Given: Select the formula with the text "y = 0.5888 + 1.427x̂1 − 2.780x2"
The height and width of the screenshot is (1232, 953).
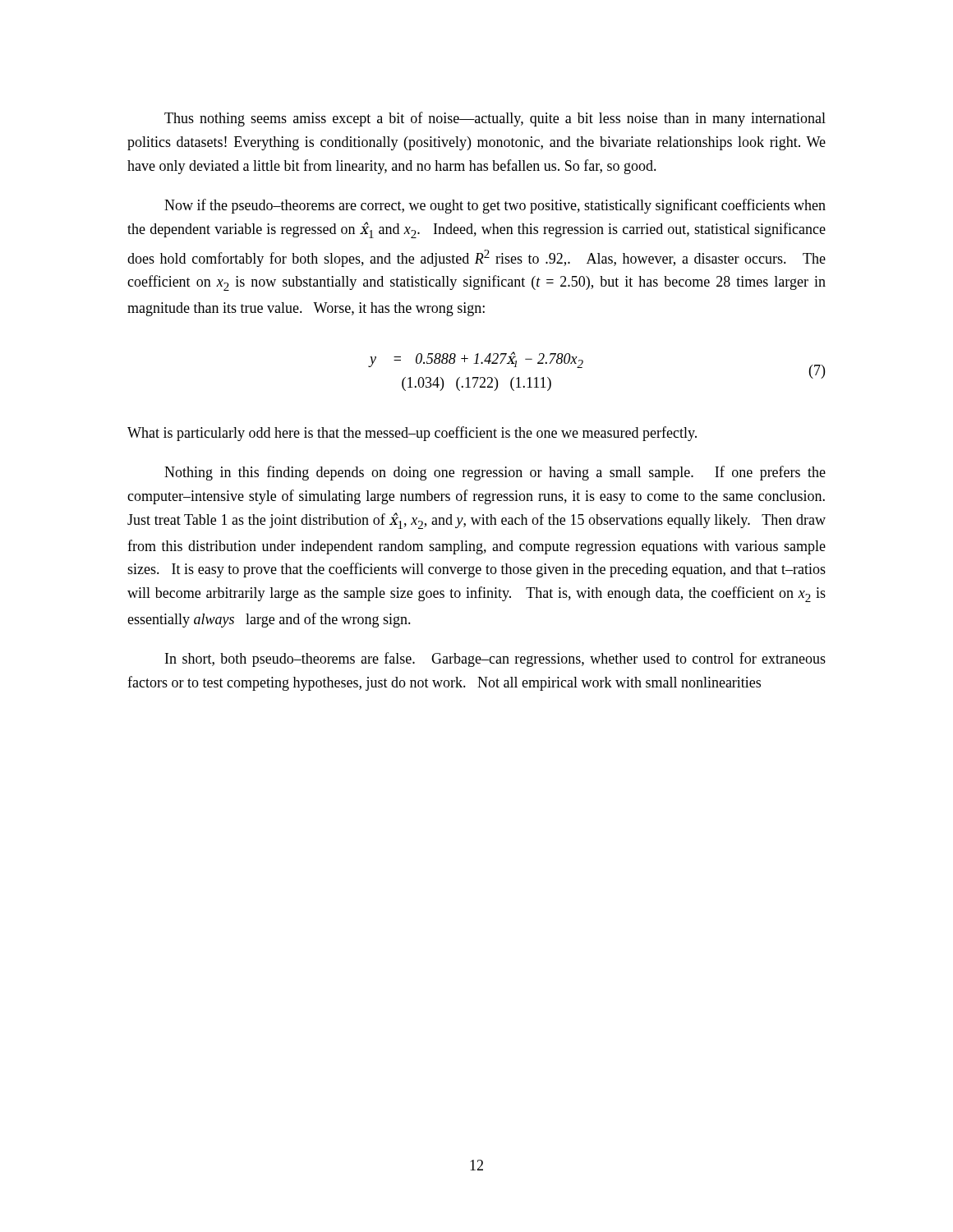Looking at the screenshot, I should click(x=476, y=371).
